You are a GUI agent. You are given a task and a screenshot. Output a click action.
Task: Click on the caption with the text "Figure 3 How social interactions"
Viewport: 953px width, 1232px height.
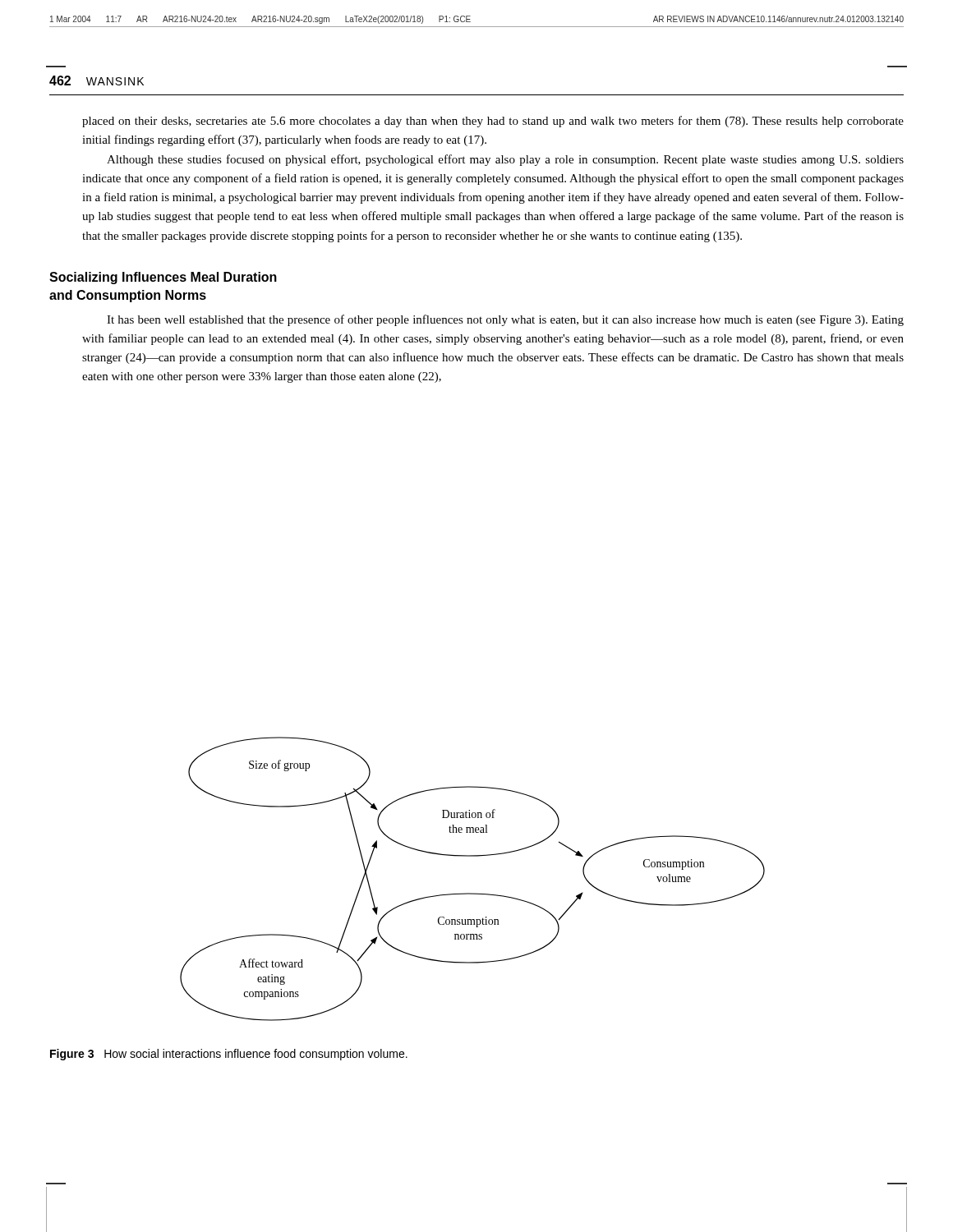point(229,1054)
